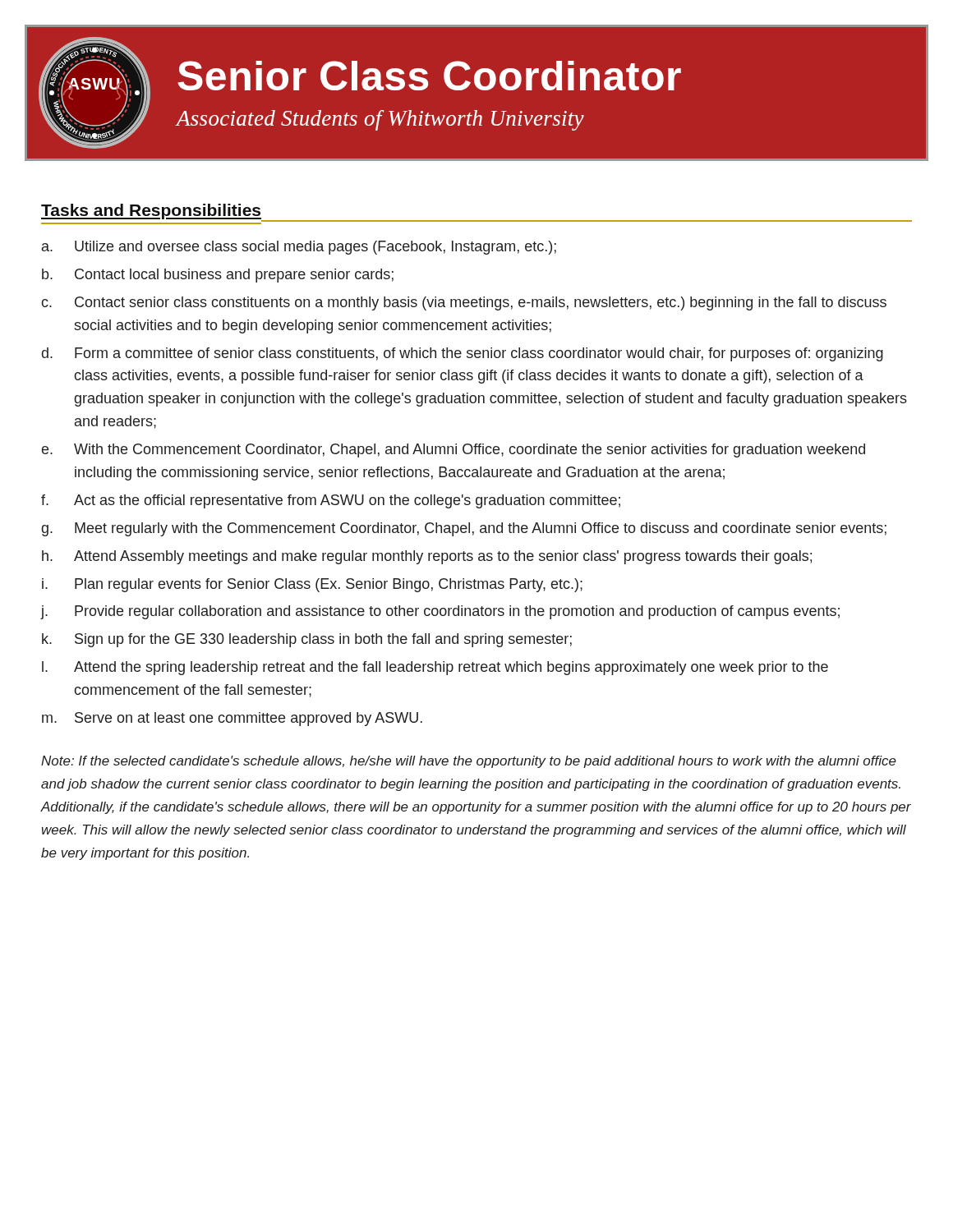The height and width of the screenshot is (1232, 953).
Task: Find the block on this page that starts "c. Contact senior class constituents"
Action: 476,314
